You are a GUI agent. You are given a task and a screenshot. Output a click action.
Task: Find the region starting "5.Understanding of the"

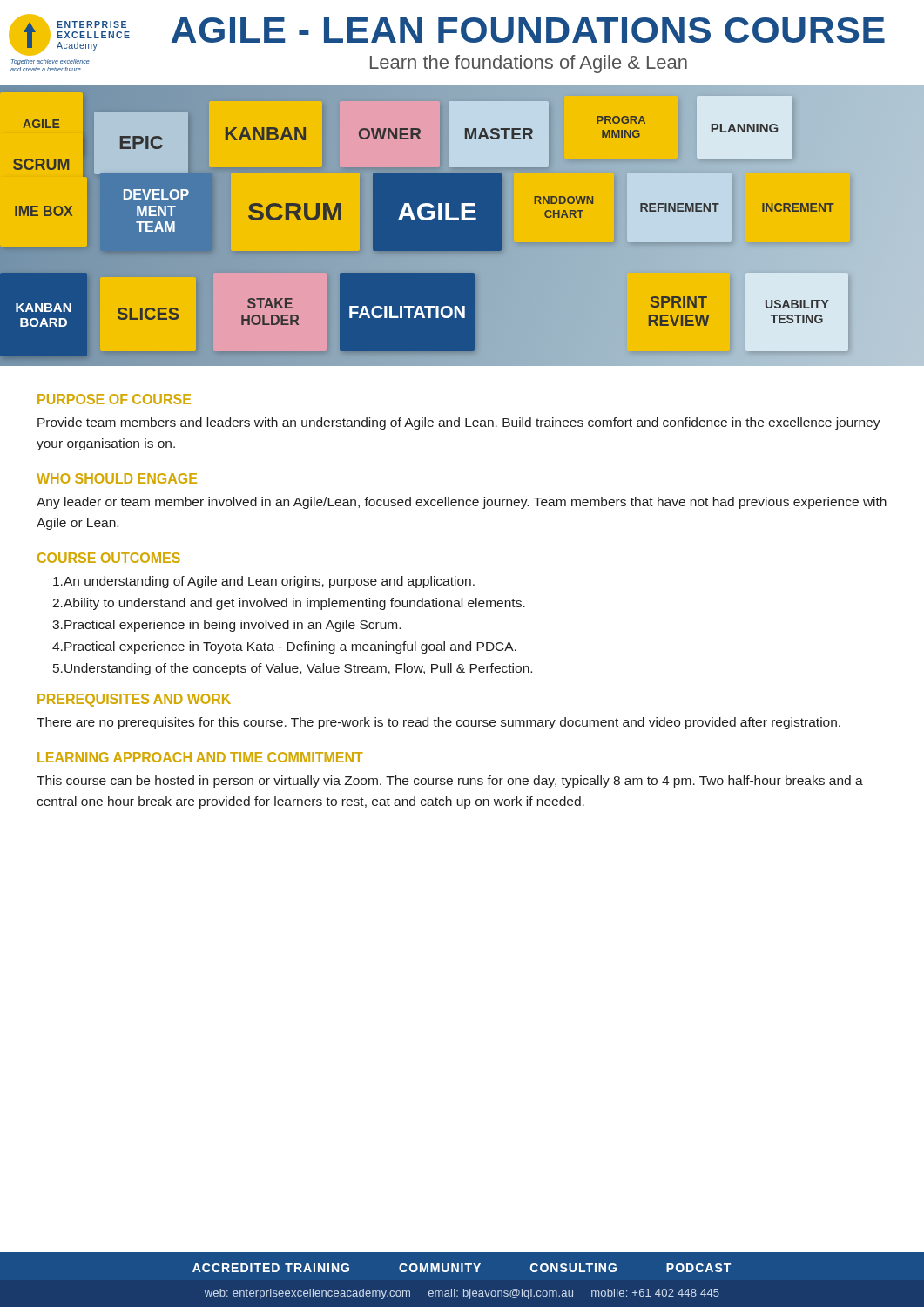coord(293,668)
